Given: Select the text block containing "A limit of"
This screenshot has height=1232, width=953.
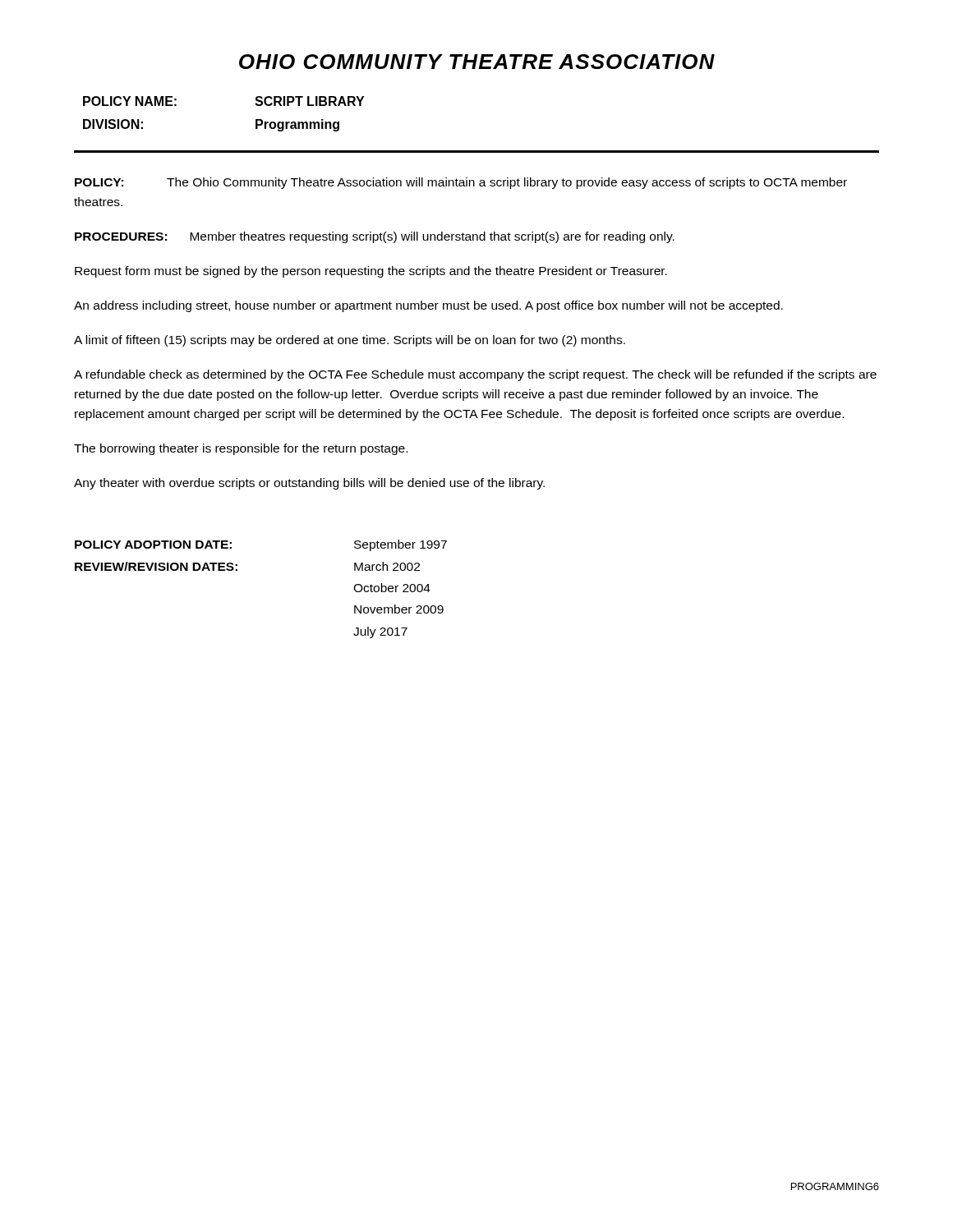Looking at the screenshot, I should click(x=350, y=340).
